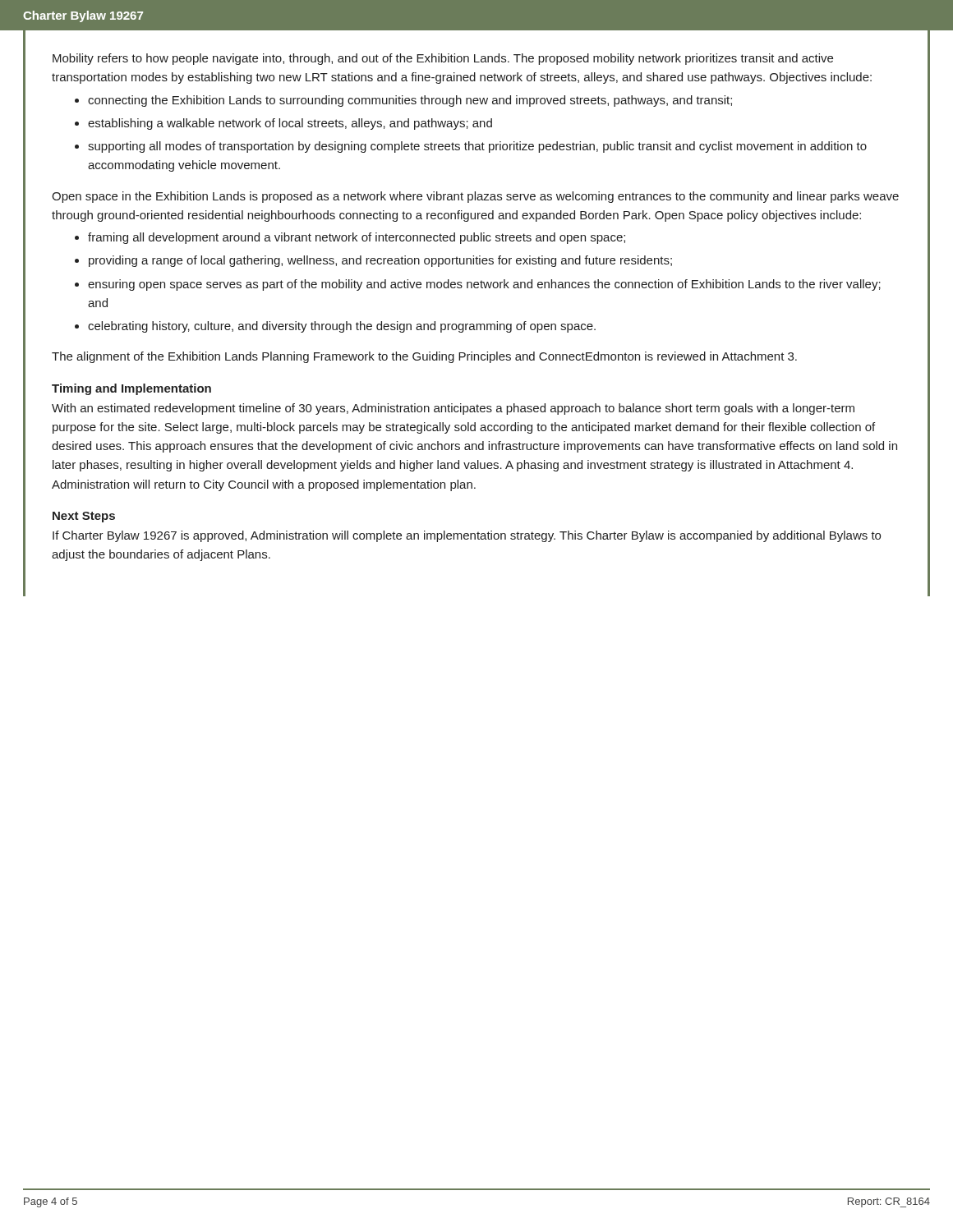The width and height of the screenshot is (953, 1232).
Task: Navigate to the passage starting "Open space in the"
Action: (475, 205)
